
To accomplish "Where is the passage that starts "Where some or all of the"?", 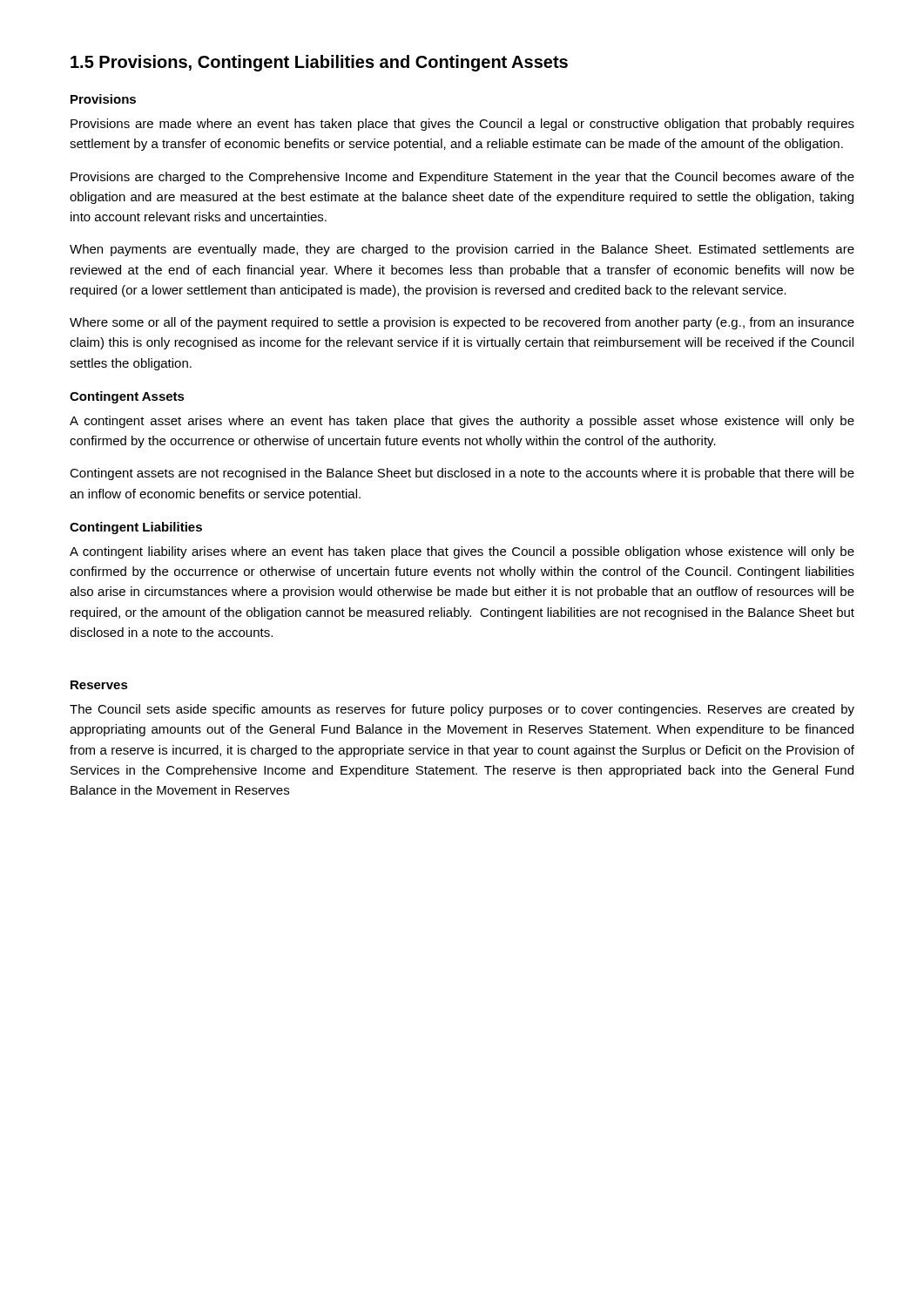I will pyautogui.click(x=462, y=342).
